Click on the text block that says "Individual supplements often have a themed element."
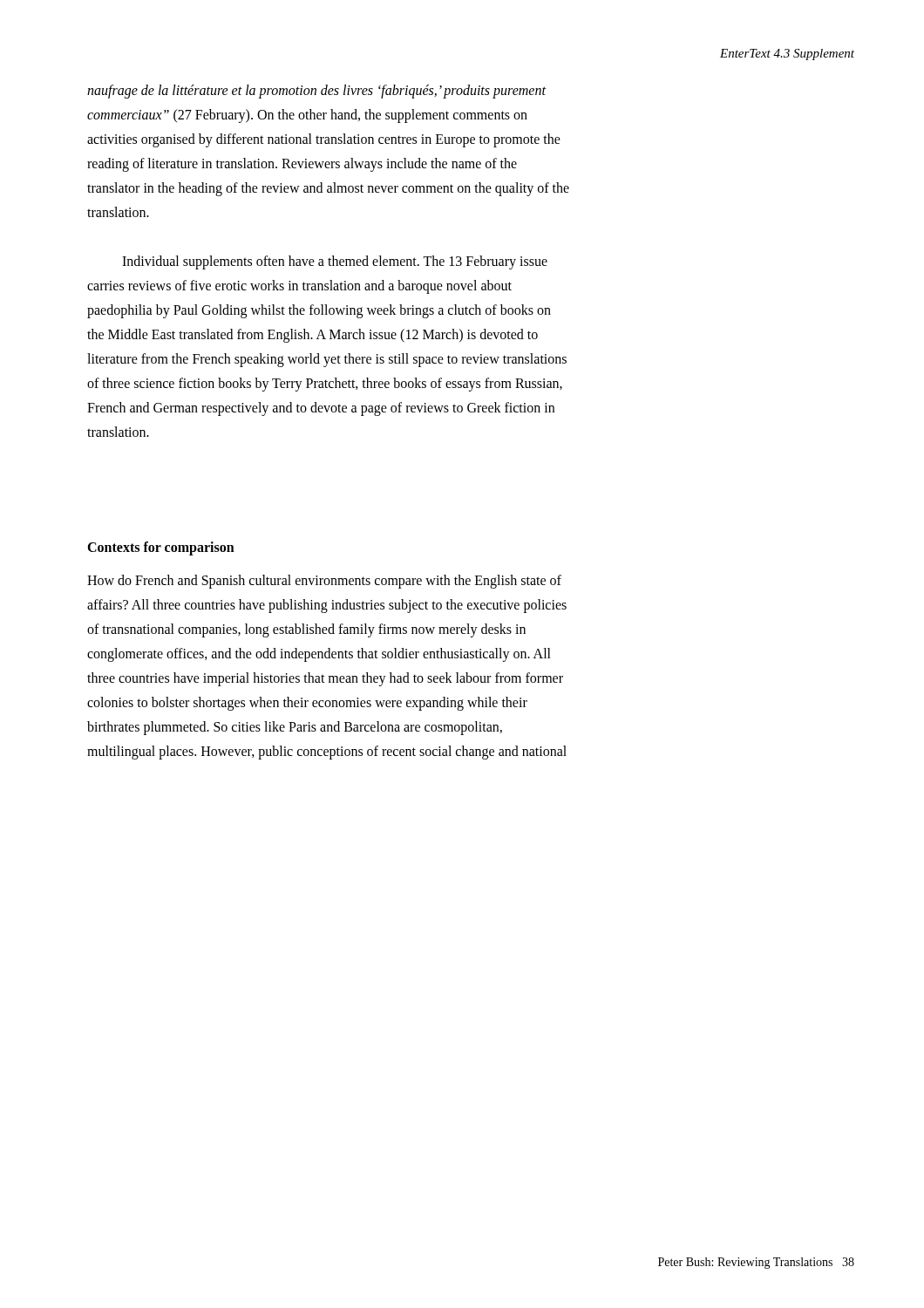The height and width of the screenshot is (1308, 924). [x=327, y=347]
